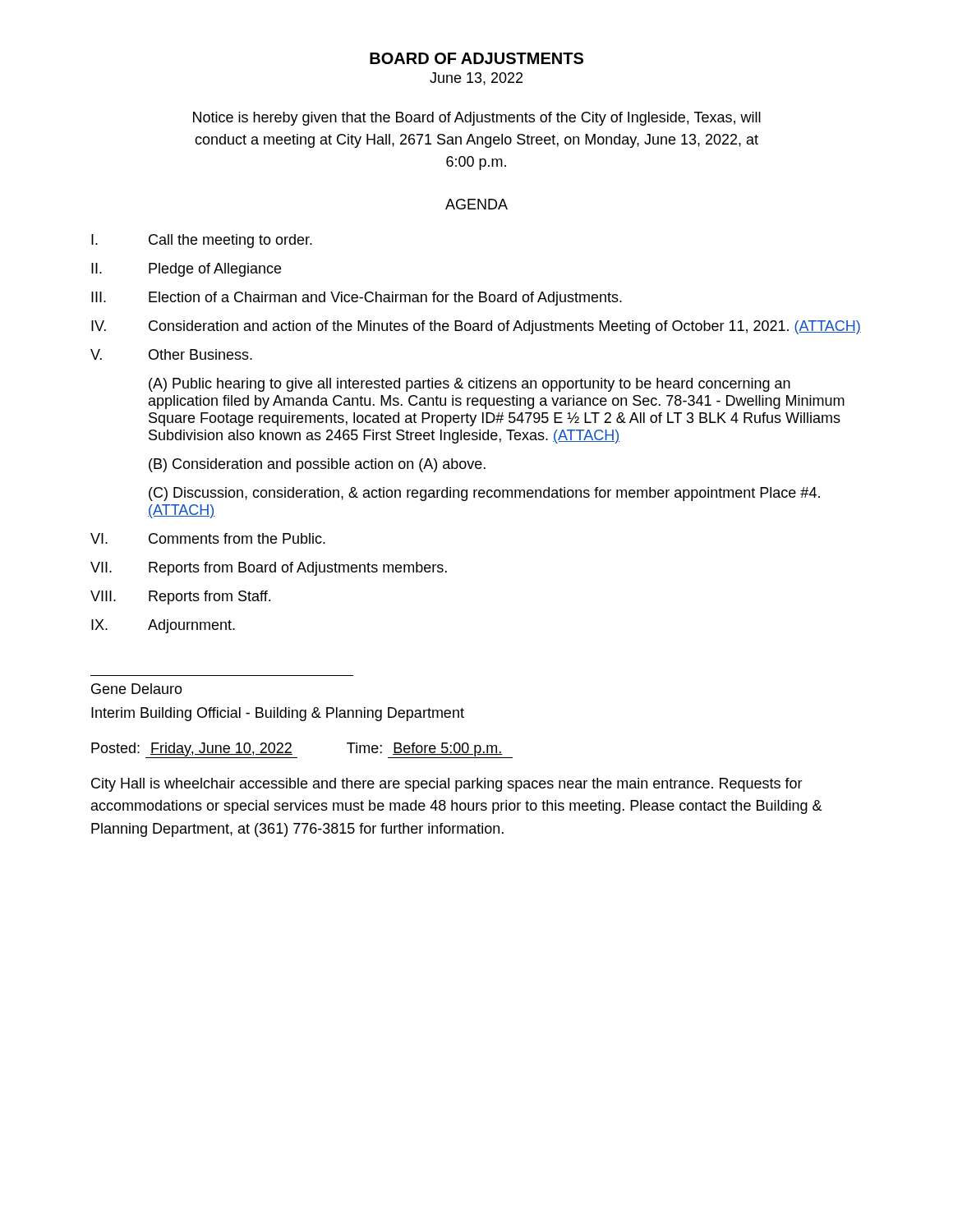The height and width of the screenshot is (1232, 953).
Task: Where does it say "VIII. Reports from Staff."?
Action: [x=180, y=598]
